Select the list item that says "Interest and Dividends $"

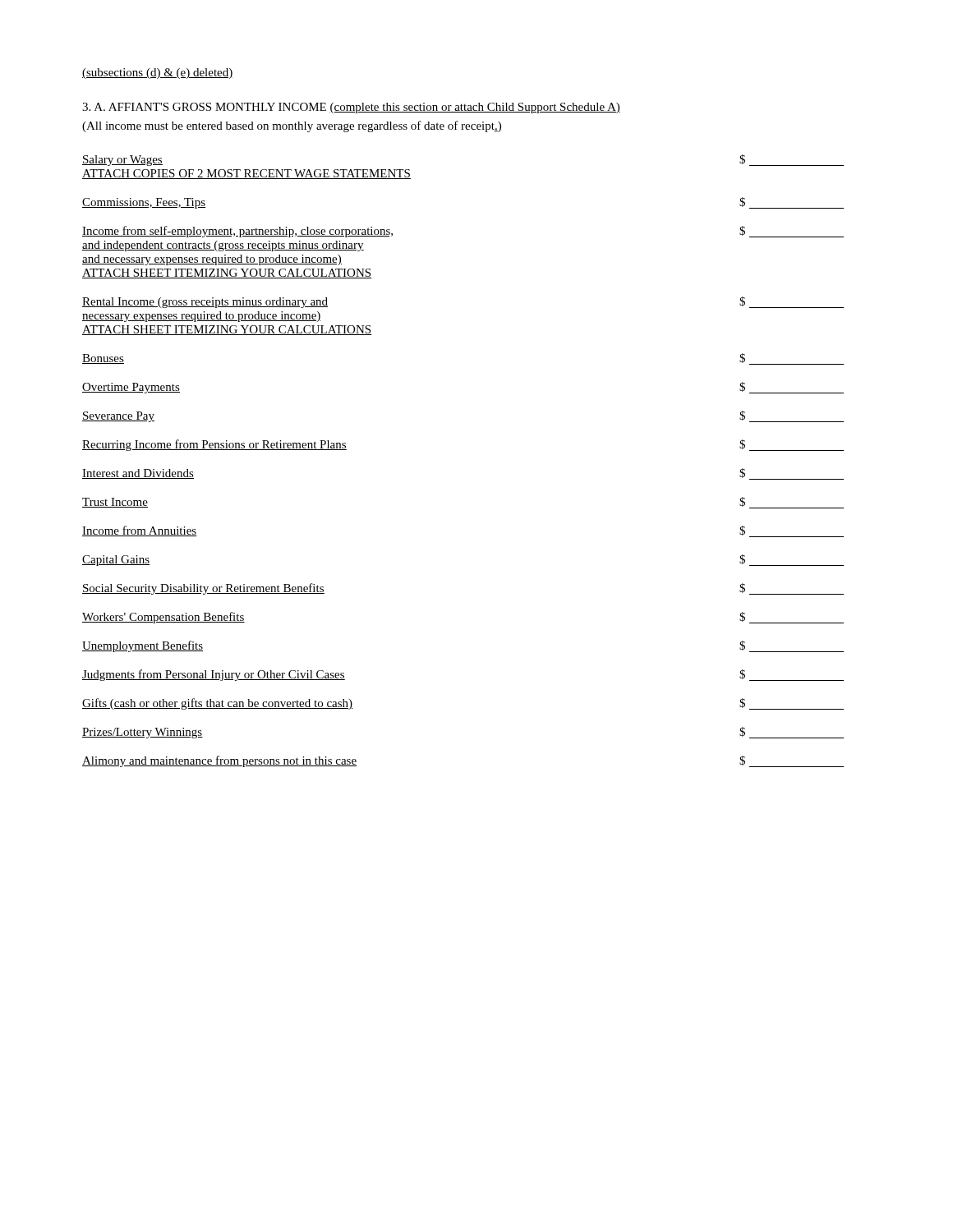[x=138, y=473]
